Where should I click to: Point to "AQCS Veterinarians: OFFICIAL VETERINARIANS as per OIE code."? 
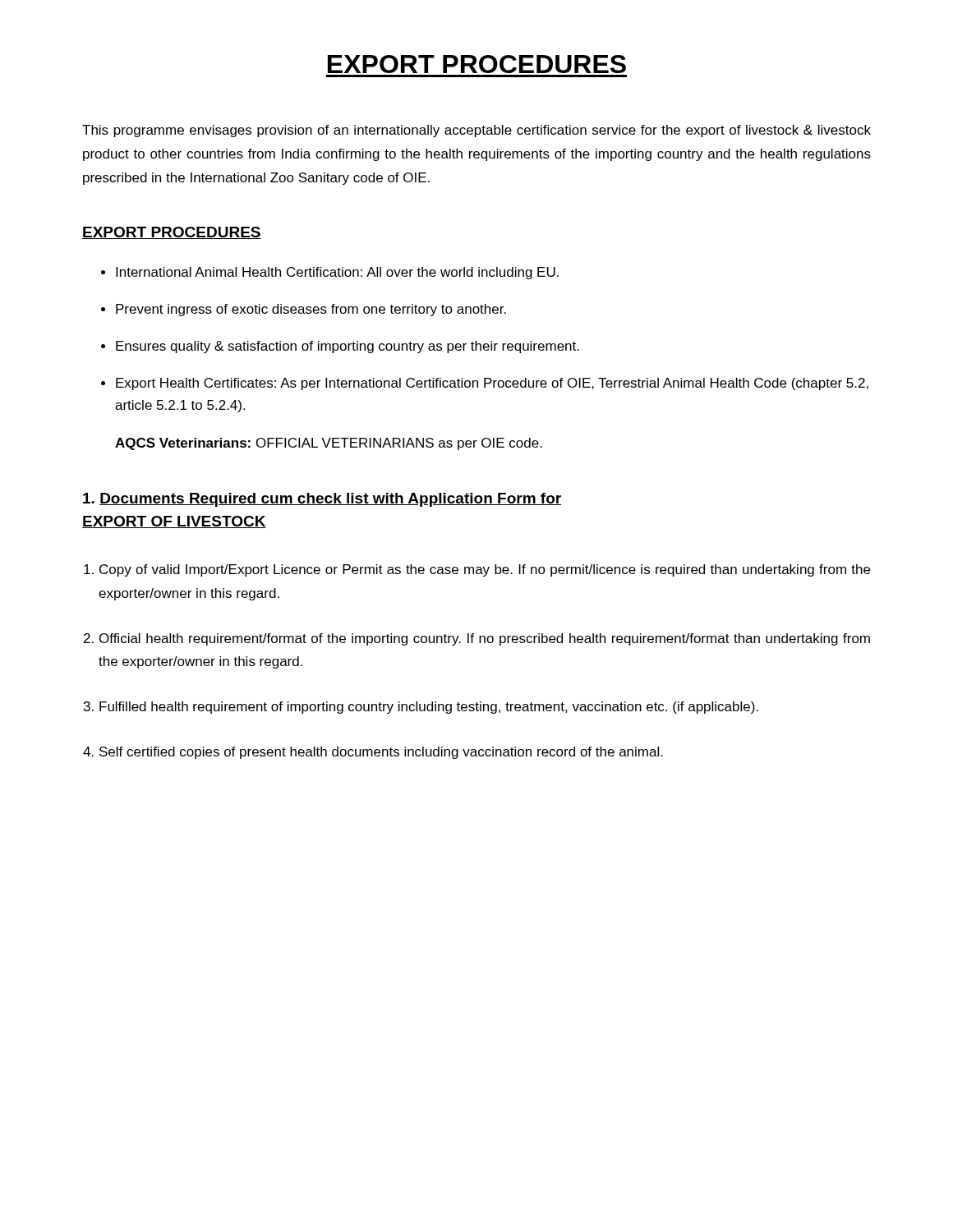[x=329, y=443]
